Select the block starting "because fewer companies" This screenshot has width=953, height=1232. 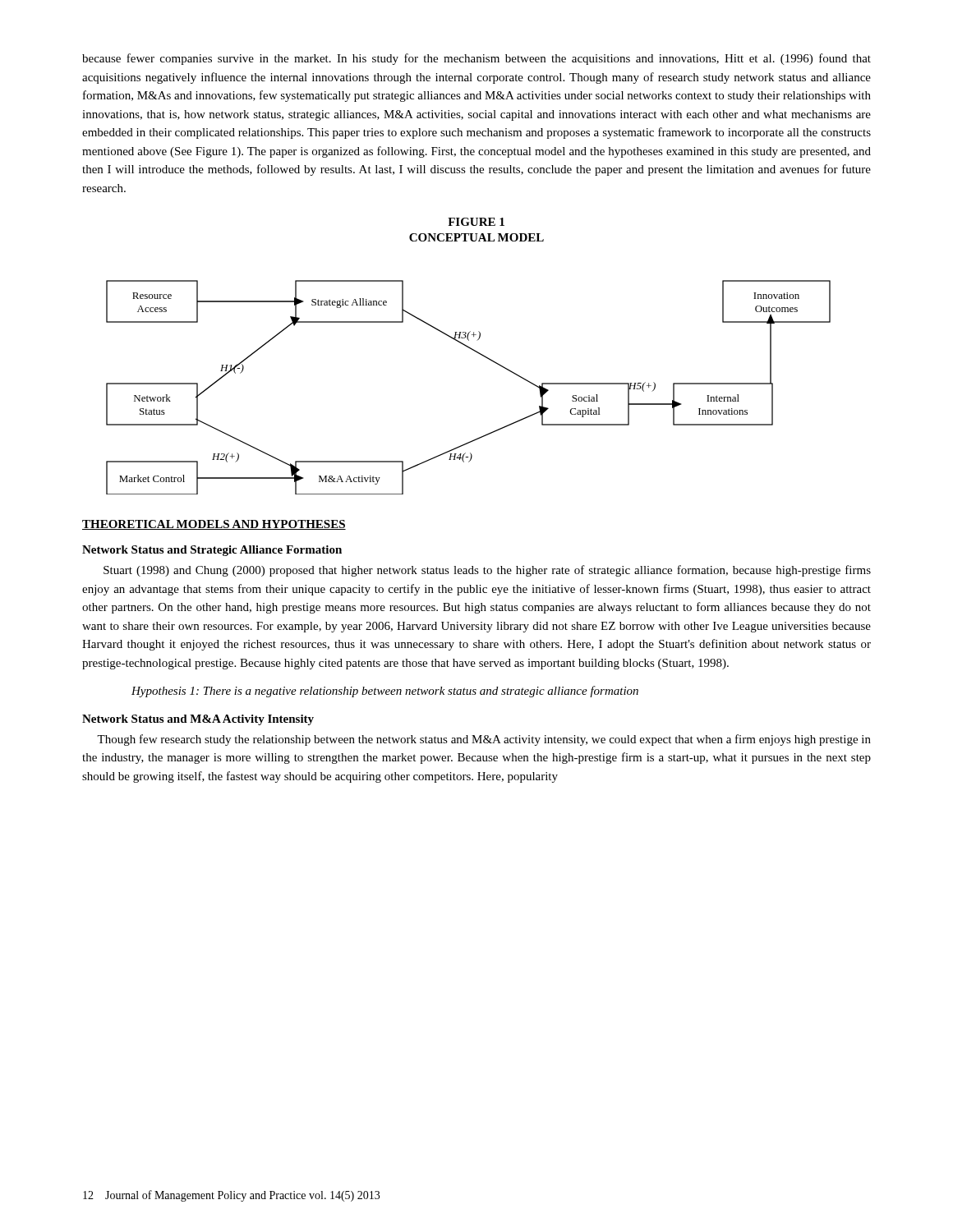point(476,123)
